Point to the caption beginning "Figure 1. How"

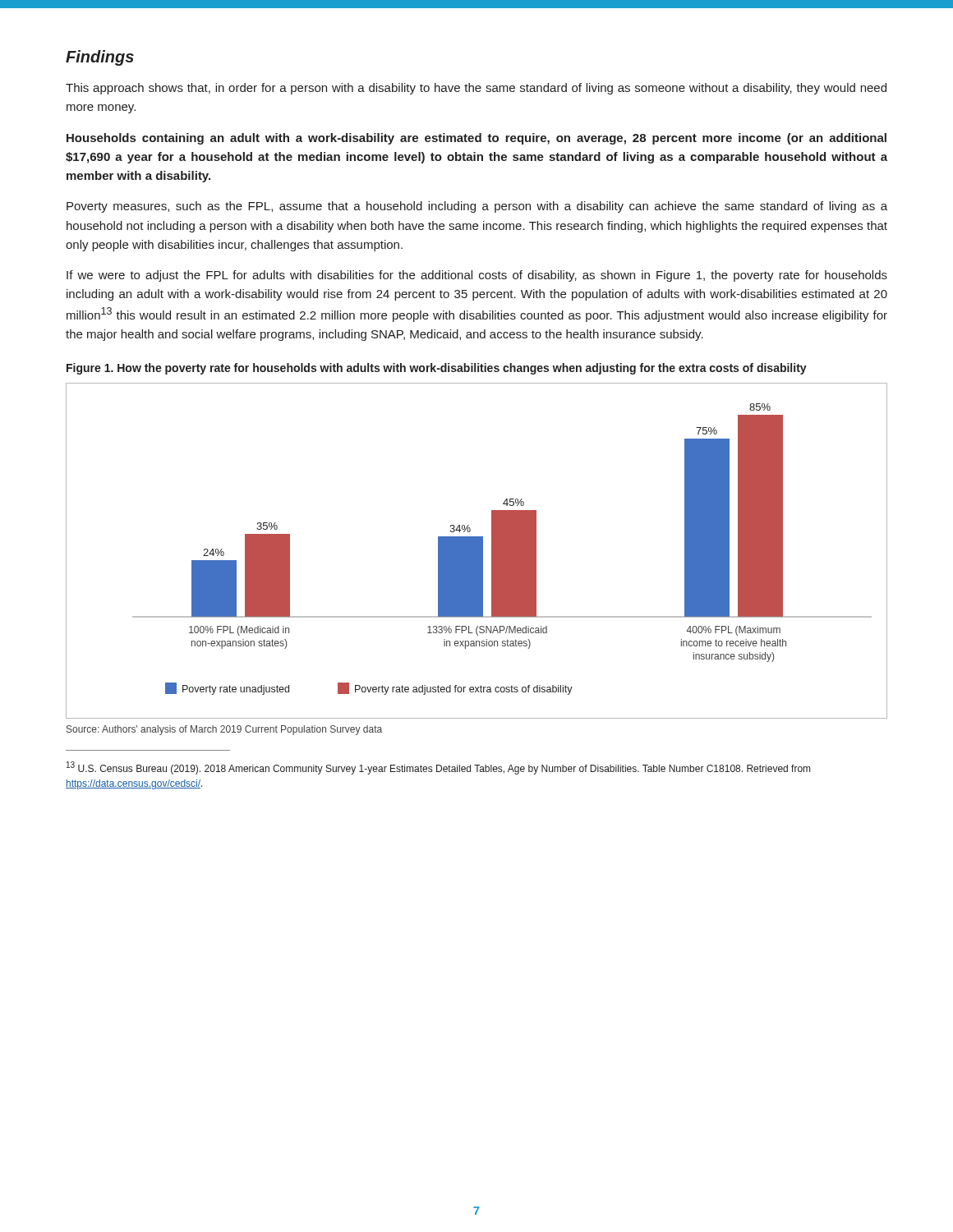(436, 368)
